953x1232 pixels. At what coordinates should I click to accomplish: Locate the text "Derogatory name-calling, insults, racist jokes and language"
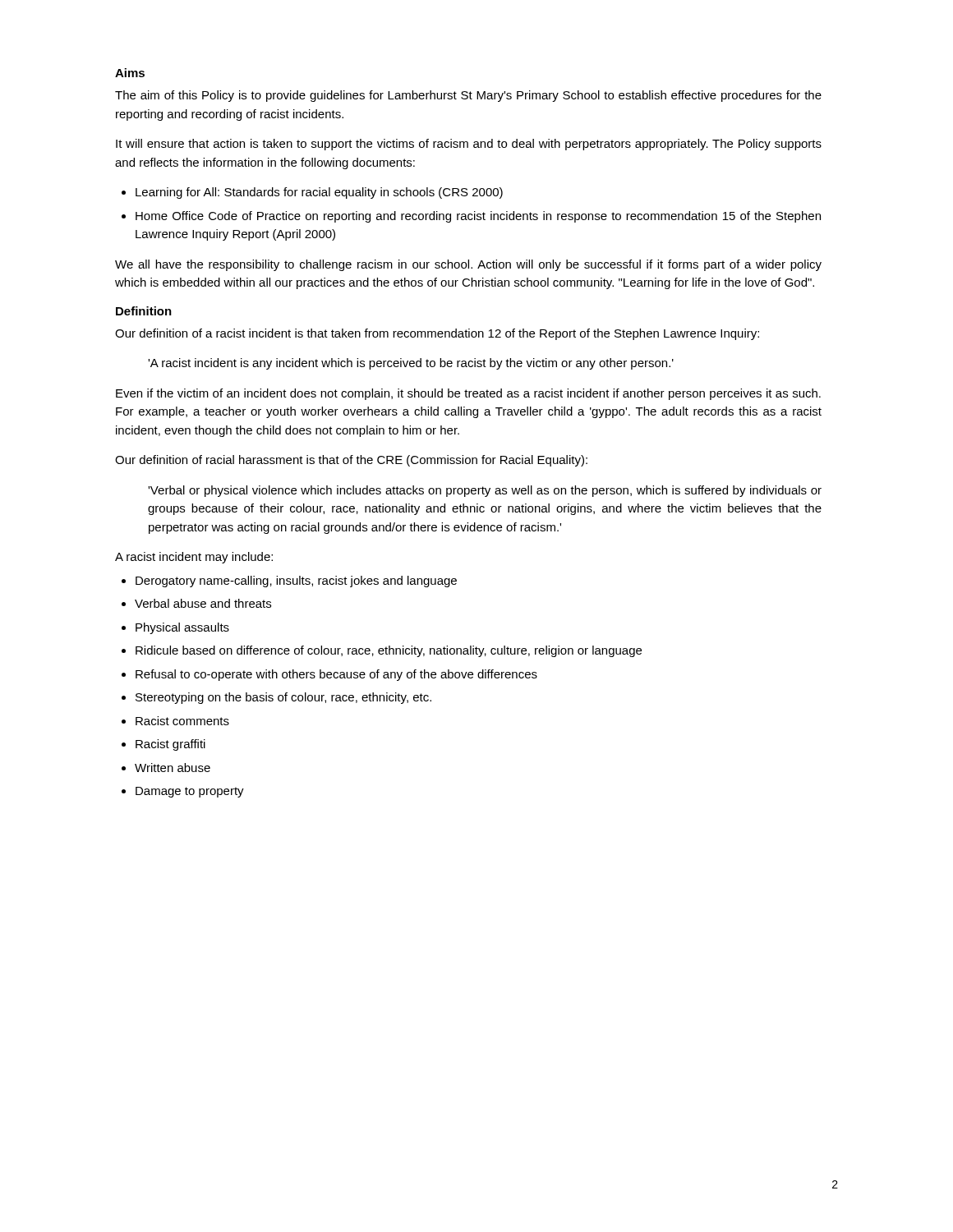pyautogui.click(x=296, y=580)
